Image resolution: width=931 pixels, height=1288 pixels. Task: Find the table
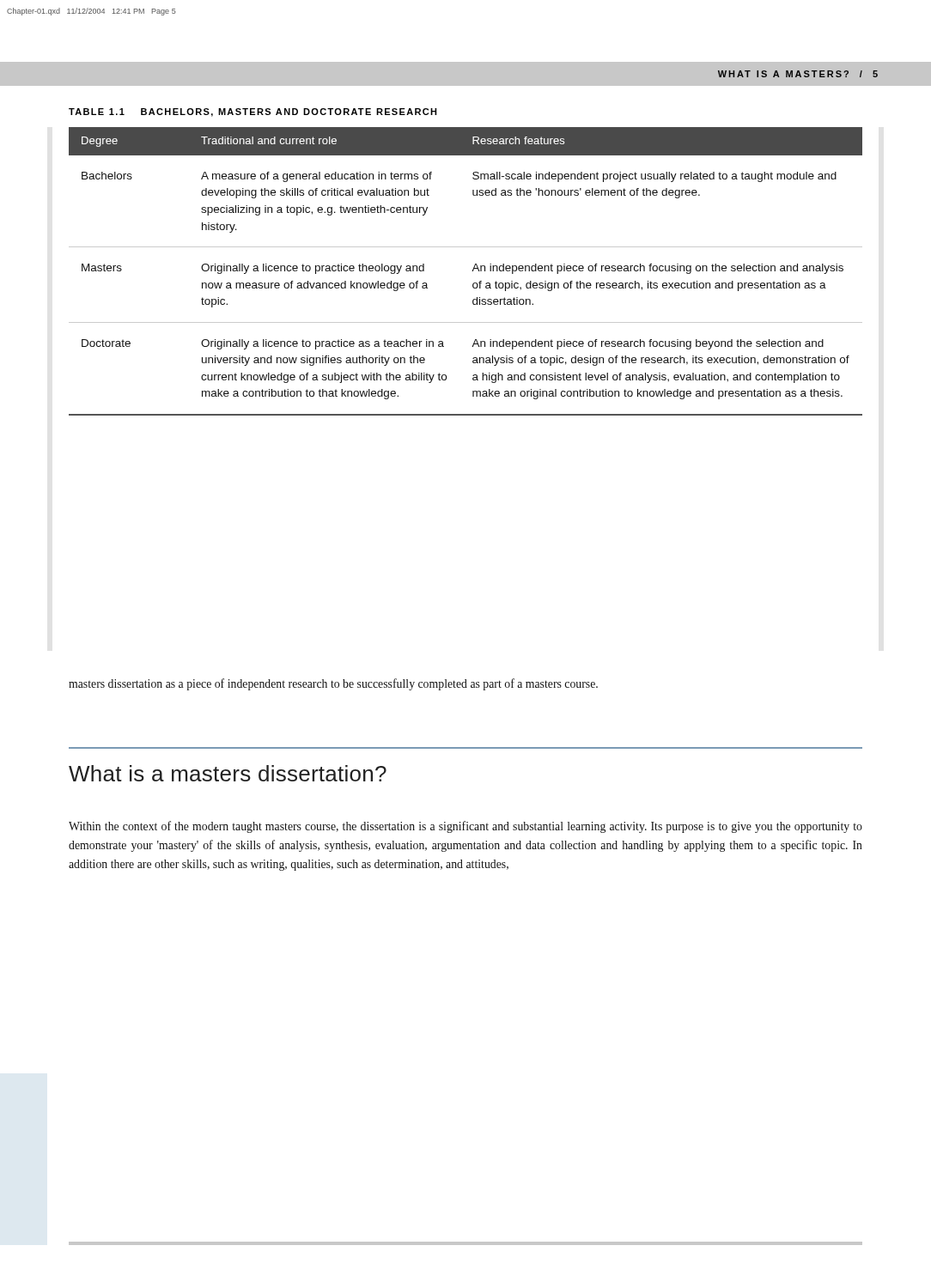[466, 271]
